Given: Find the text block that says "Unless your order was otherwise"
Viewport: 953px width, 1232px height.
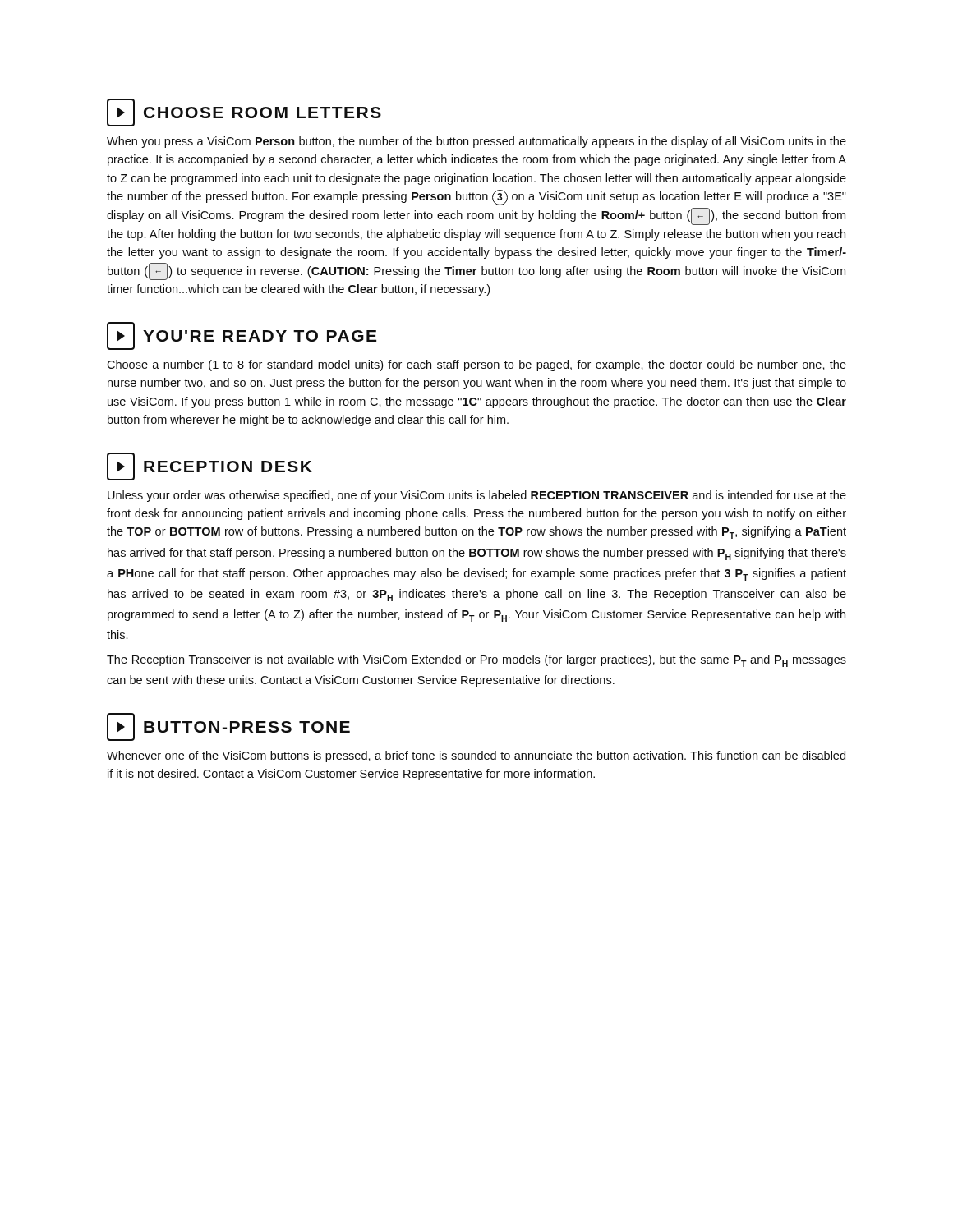Looking at the screenshot, I should [x=476, y=588].
